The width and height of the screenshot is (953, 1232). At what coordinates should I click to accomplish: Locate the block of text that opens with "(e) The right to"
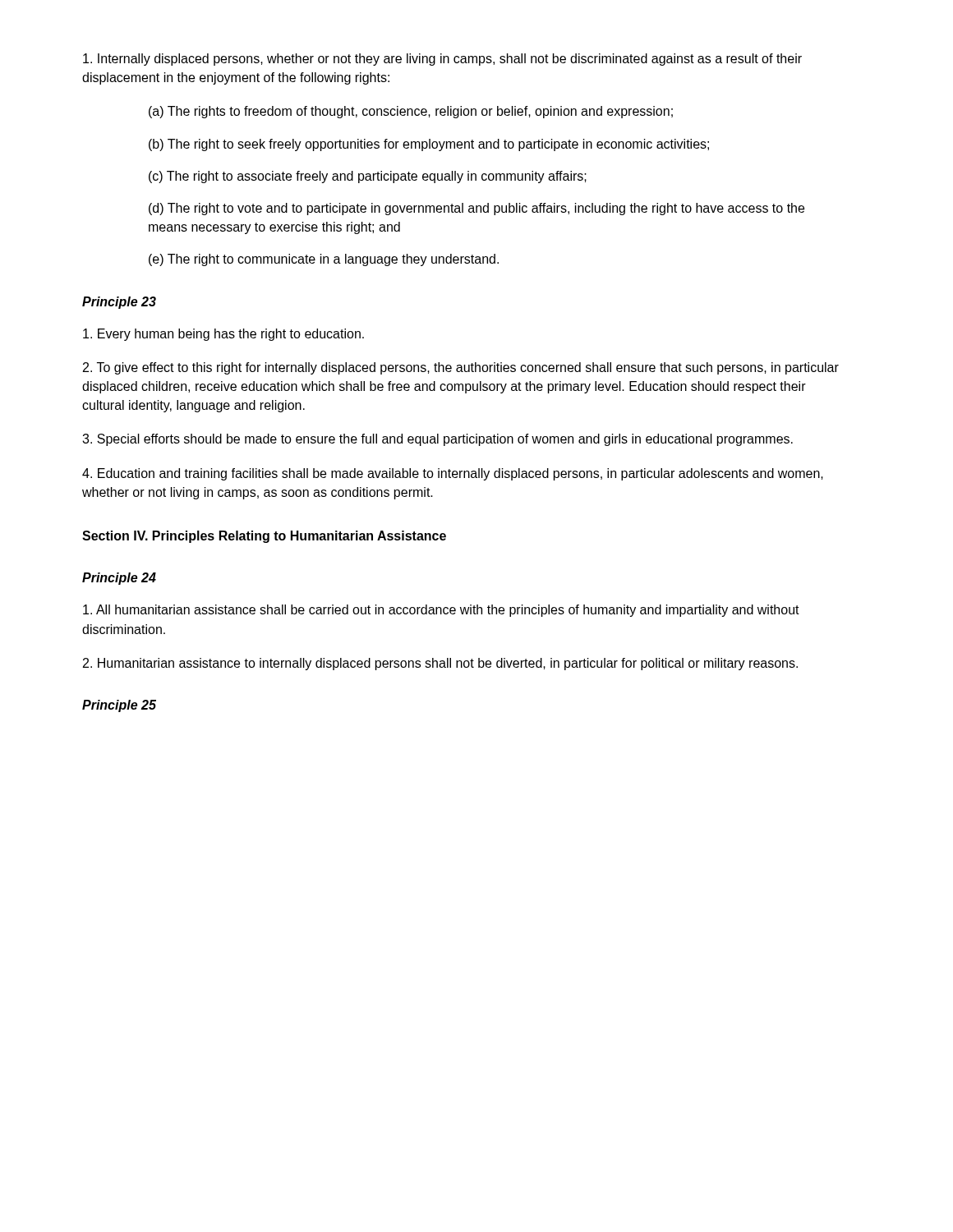pos(324,259)
